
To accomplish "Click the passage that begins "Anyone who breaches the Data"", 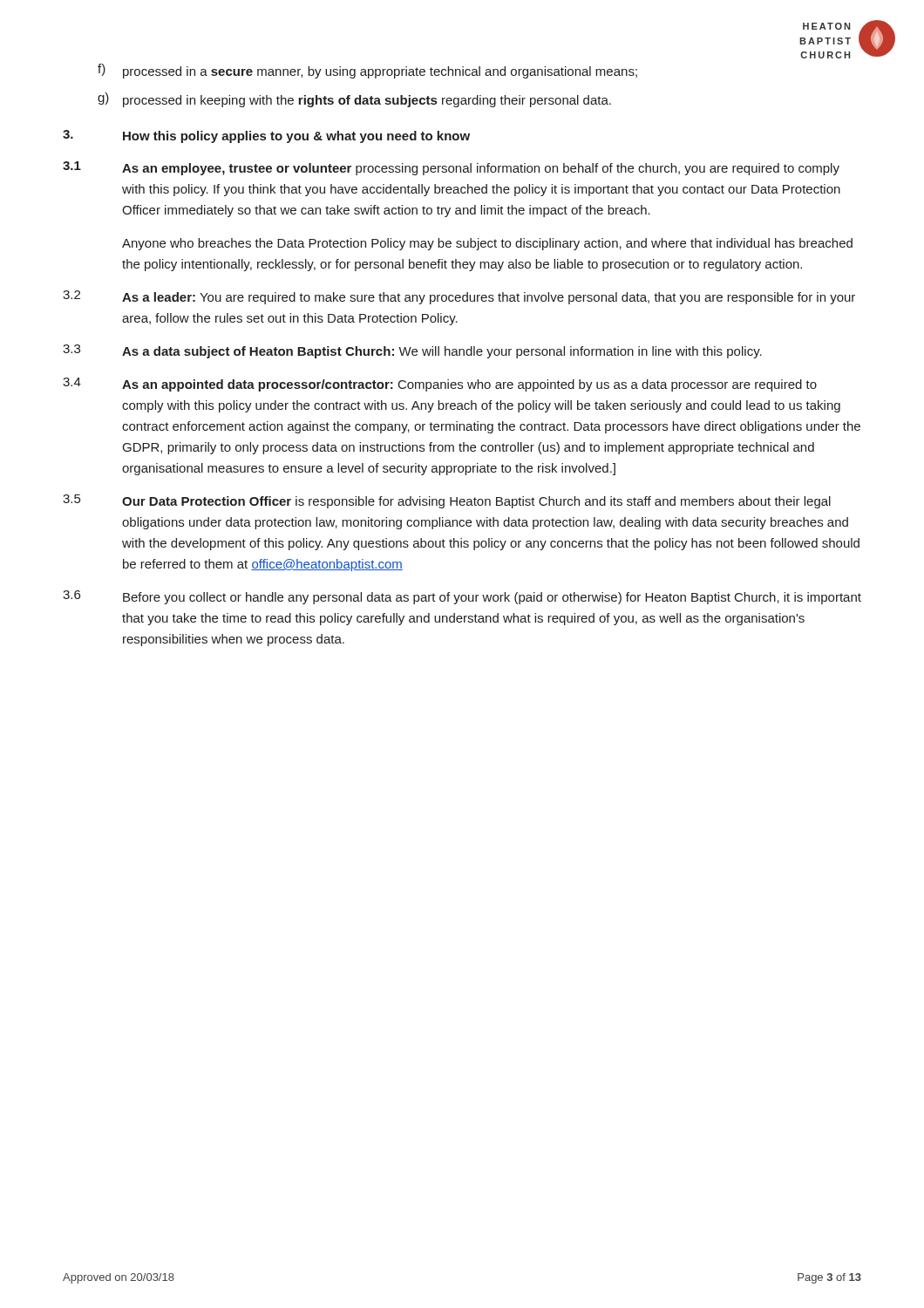I will pos(488,253).
